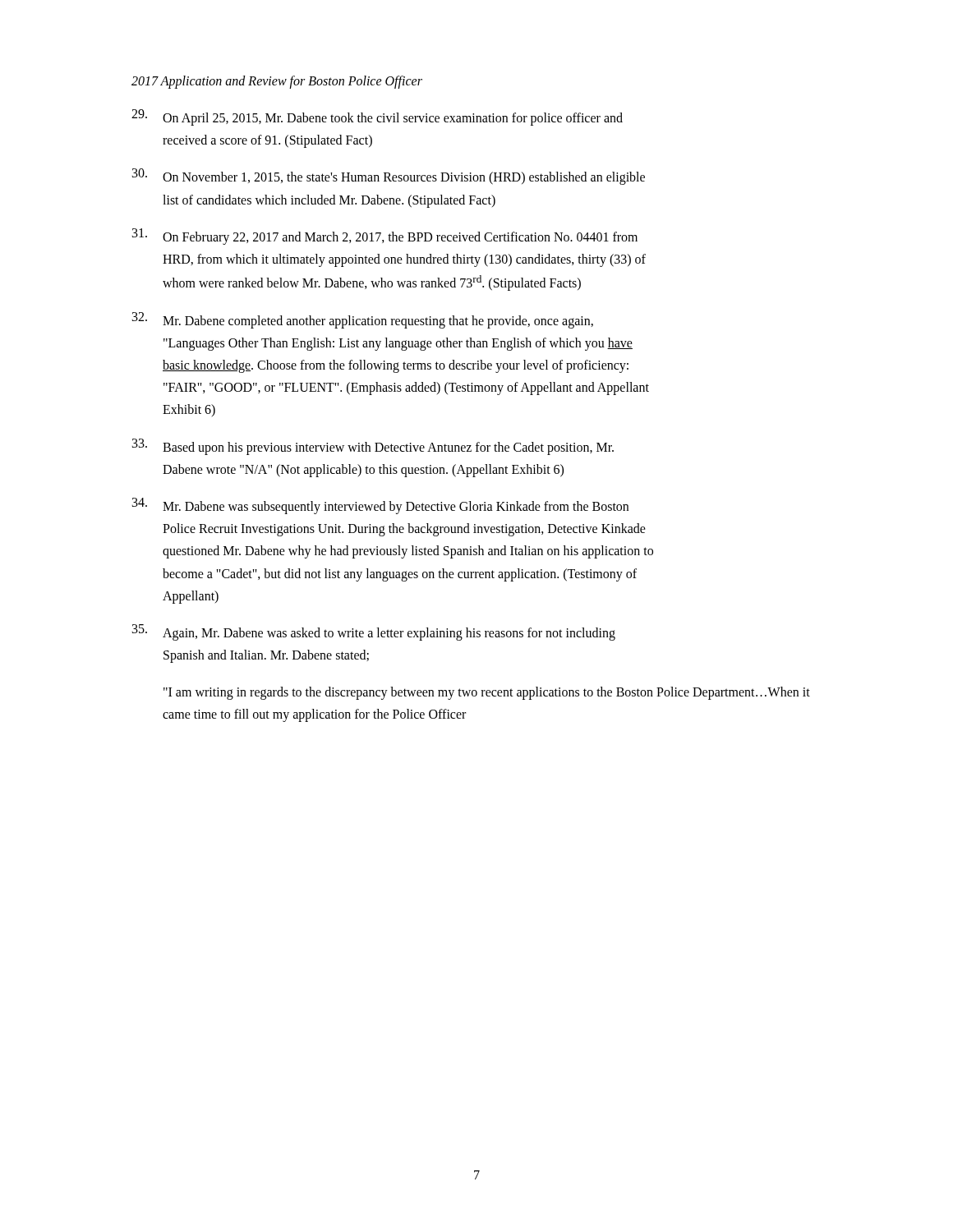Screen dimensions: 1232x953
Task: Click the passage that begins ""I am writing in regards to"
Action: click(486, 703)
